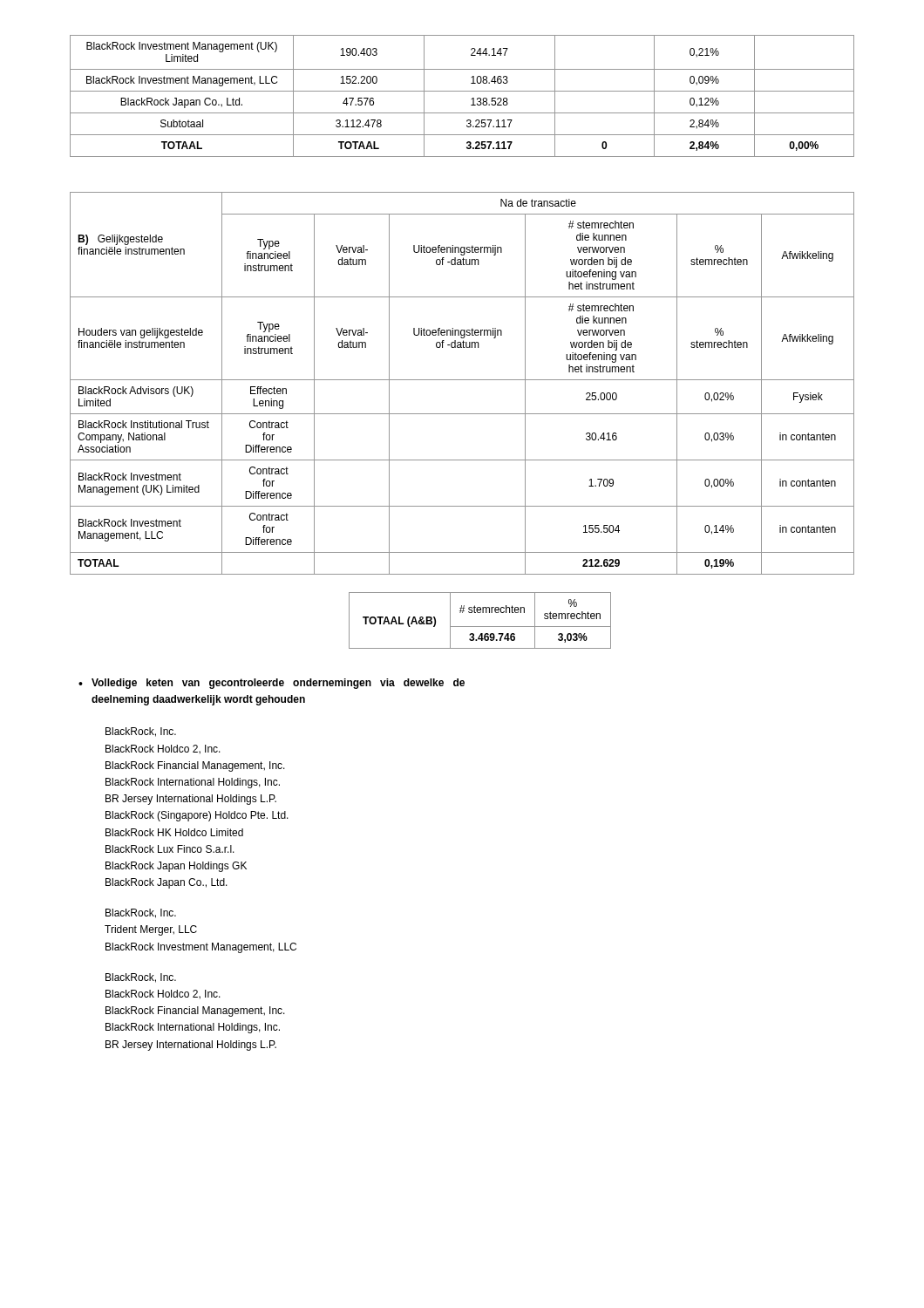Point to the passage starting "• Volledige keten van gecontroleerde ondernemingen"
Image resolution: width=924 pixels, height=1308 pixels.
pos(272,692)
